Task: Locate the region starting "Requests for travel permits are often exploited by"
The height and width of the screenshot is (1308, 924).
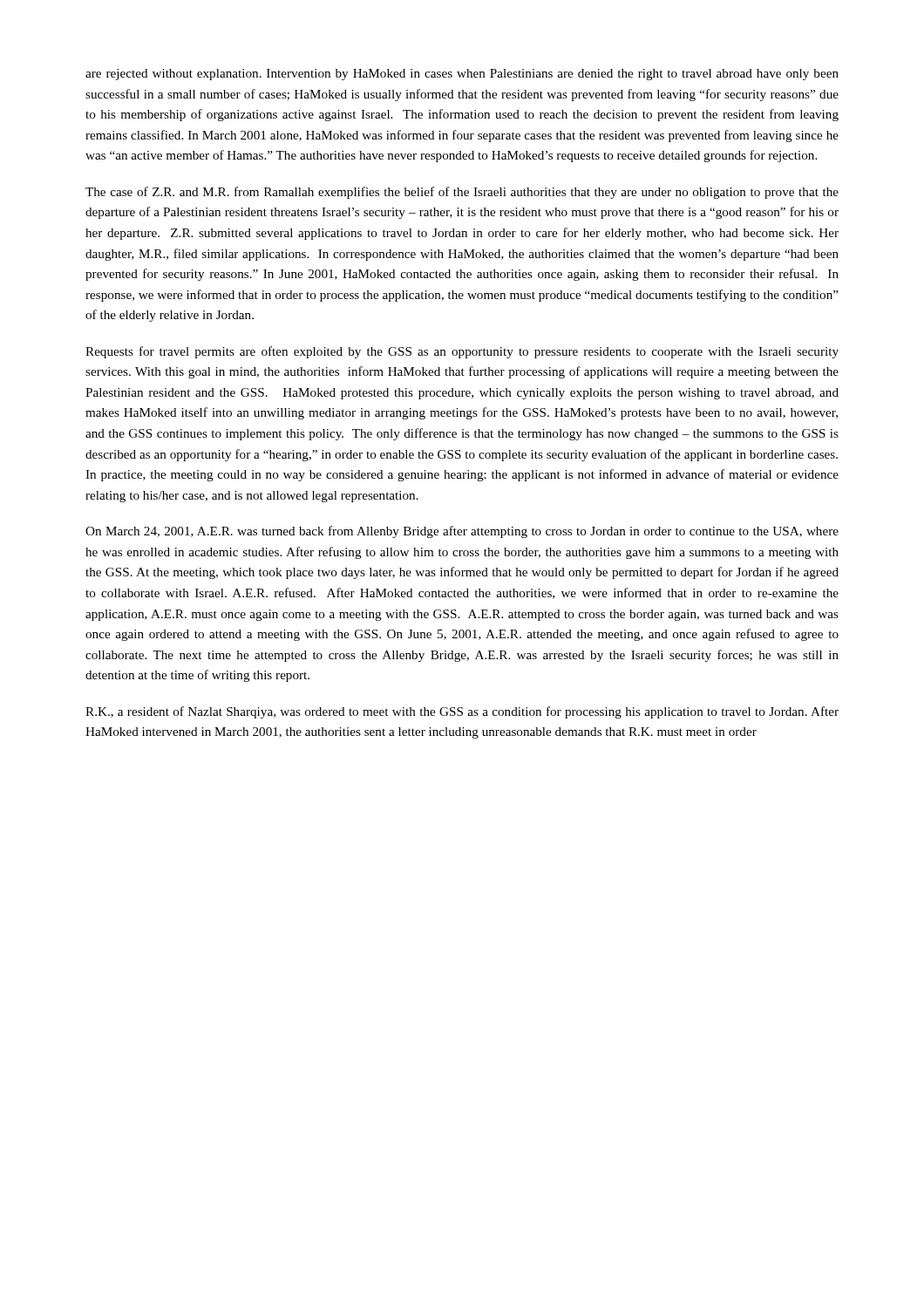Action: click(462, 423)
